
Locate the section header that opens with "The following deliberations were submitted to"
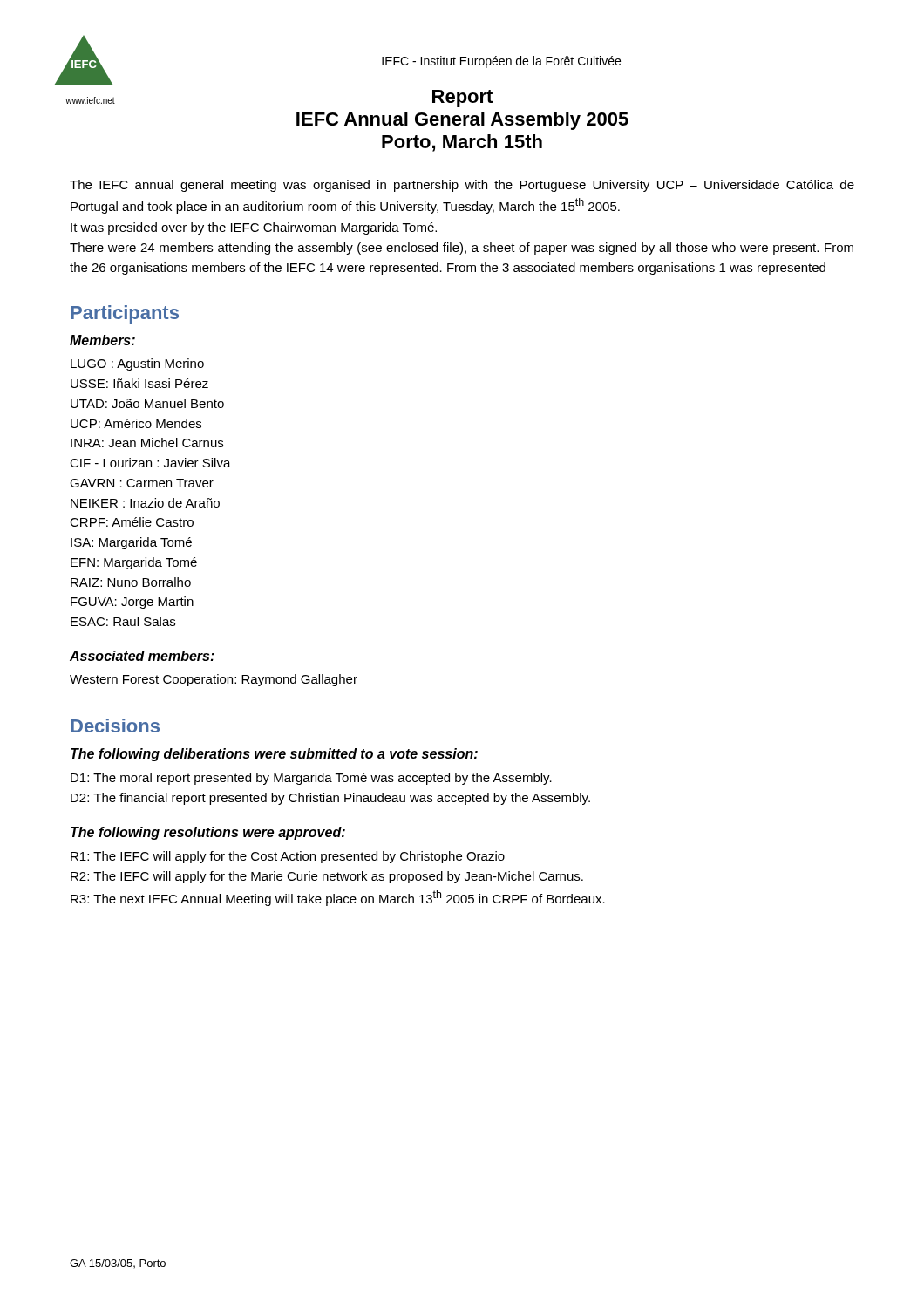(274, 753)
